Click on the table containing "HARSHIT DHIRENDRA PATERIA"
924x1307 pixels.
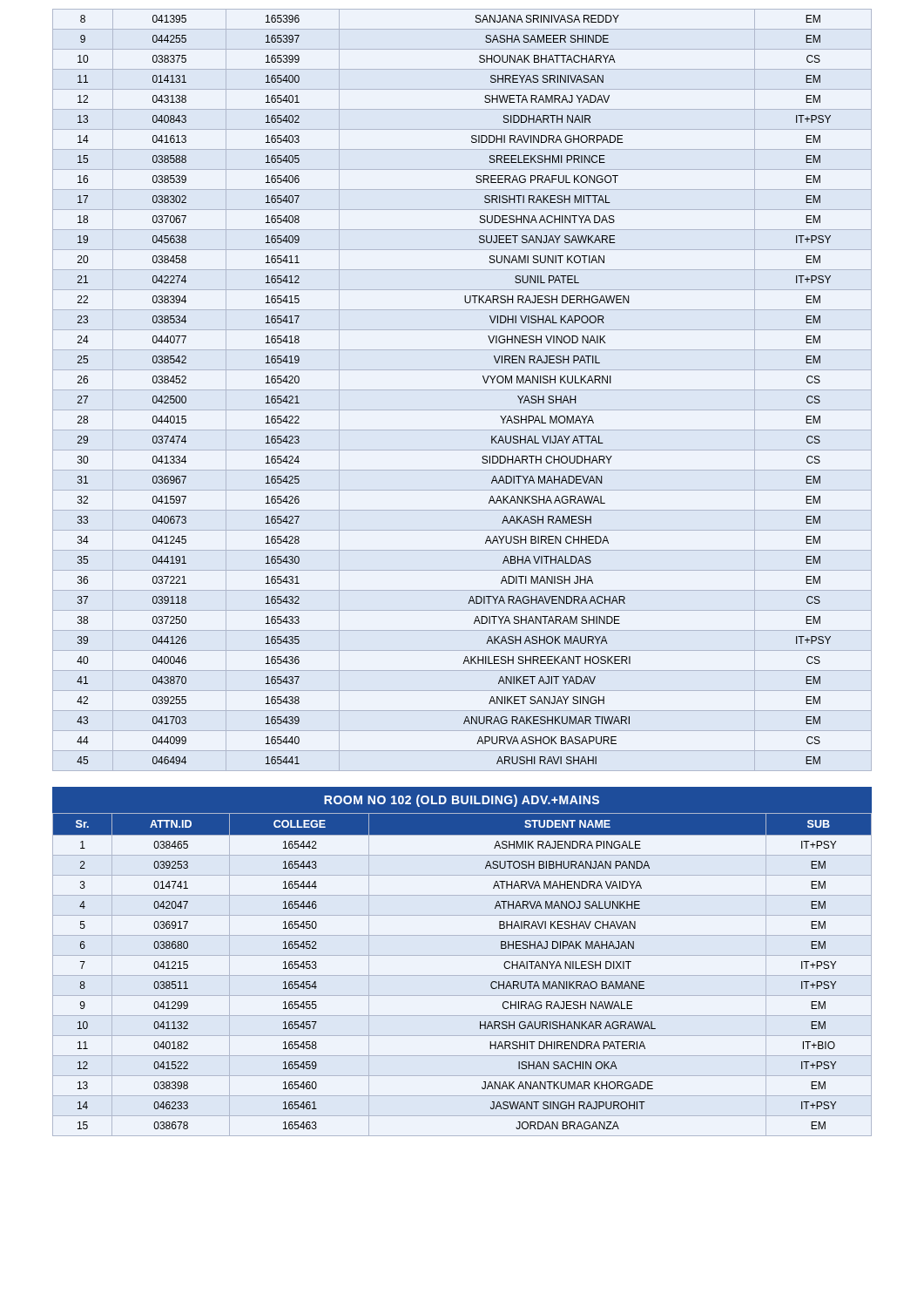coord(462,975)
